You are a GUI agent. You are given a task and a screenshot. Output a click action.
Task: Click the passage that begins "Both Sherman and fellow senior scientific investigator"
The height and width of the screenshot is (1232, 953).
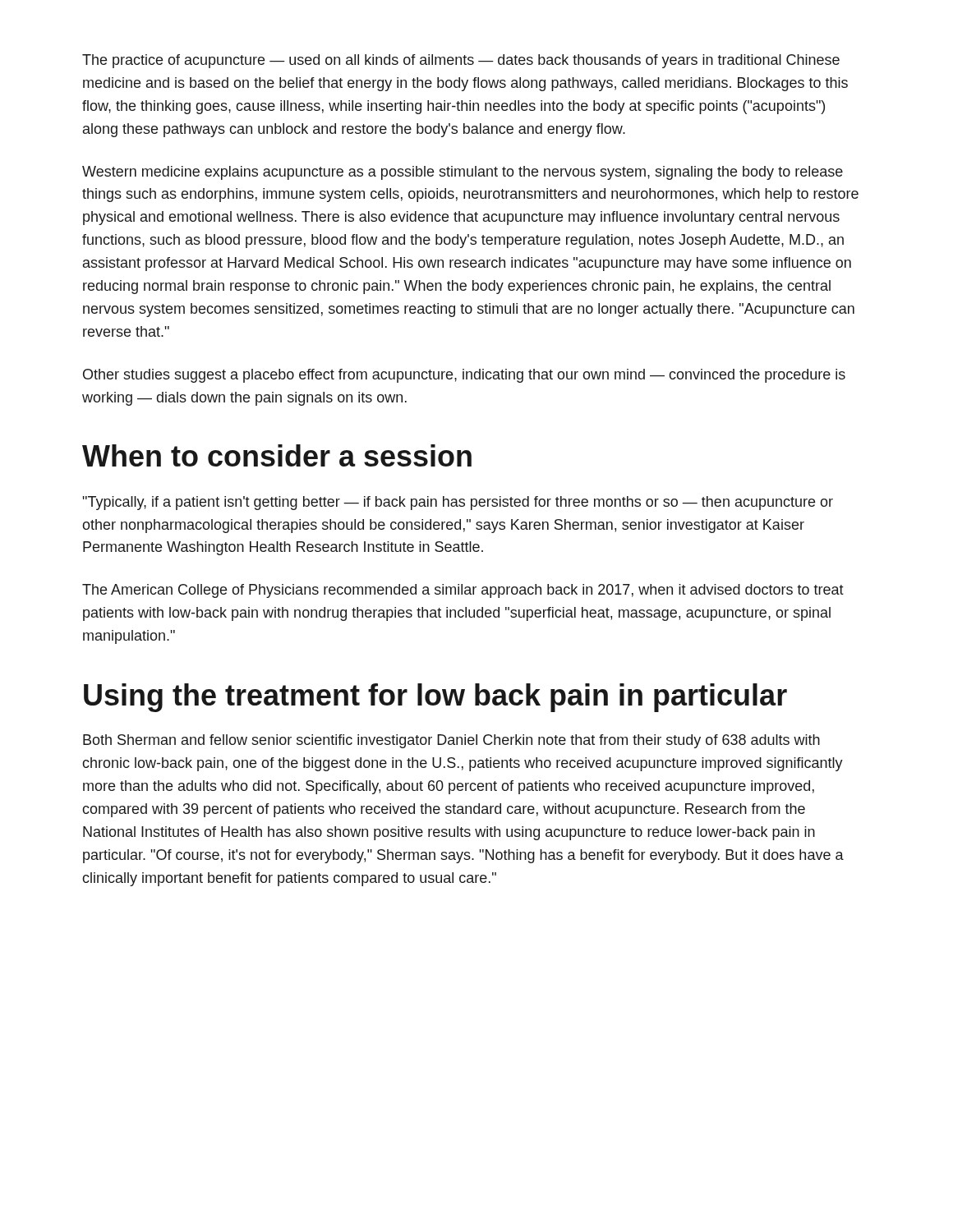463,809
